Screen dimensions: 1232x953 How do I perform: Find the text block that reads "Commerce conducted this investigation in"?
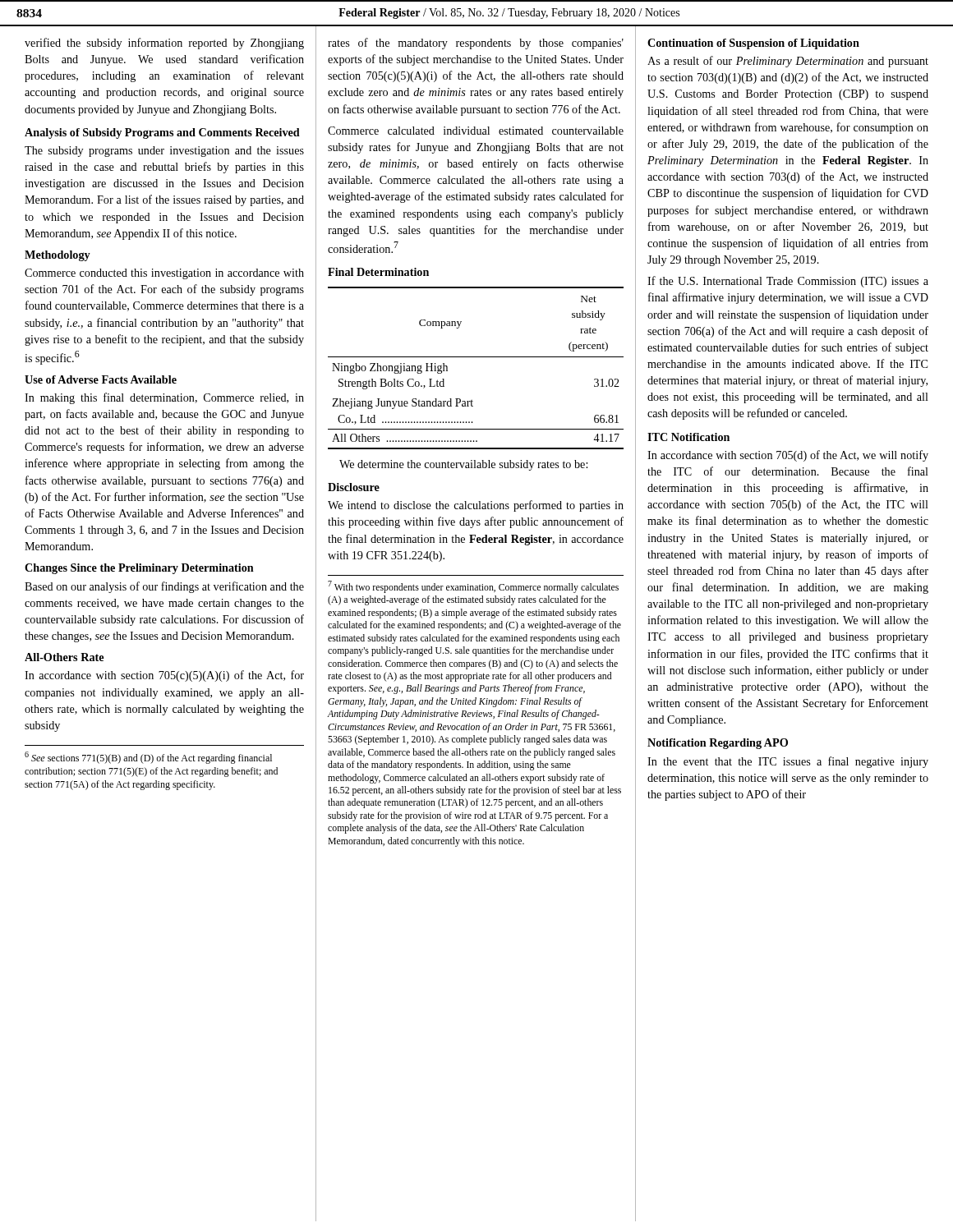tap(164, 315)
